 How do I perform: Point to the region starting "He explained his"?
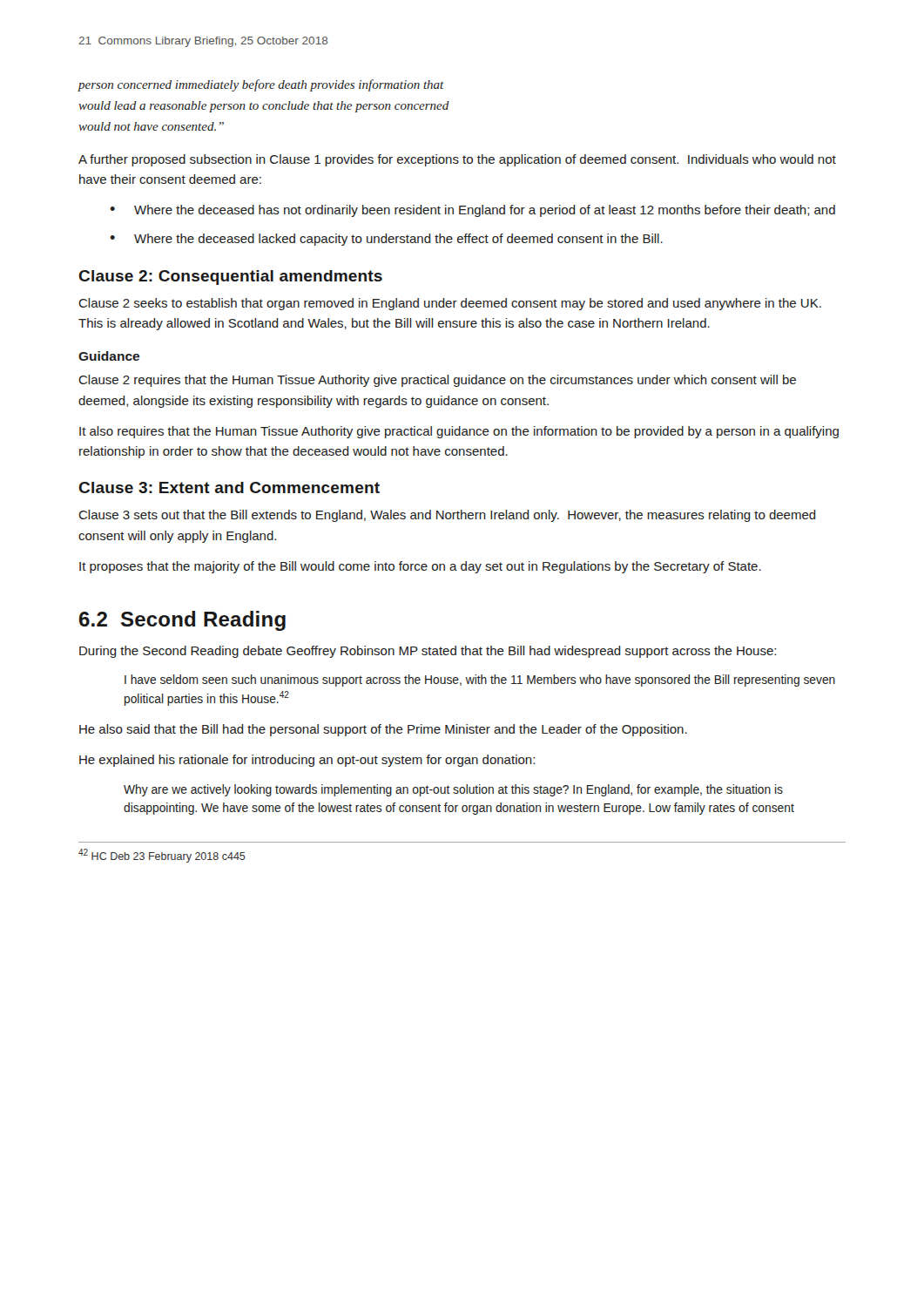coord(307,760)
